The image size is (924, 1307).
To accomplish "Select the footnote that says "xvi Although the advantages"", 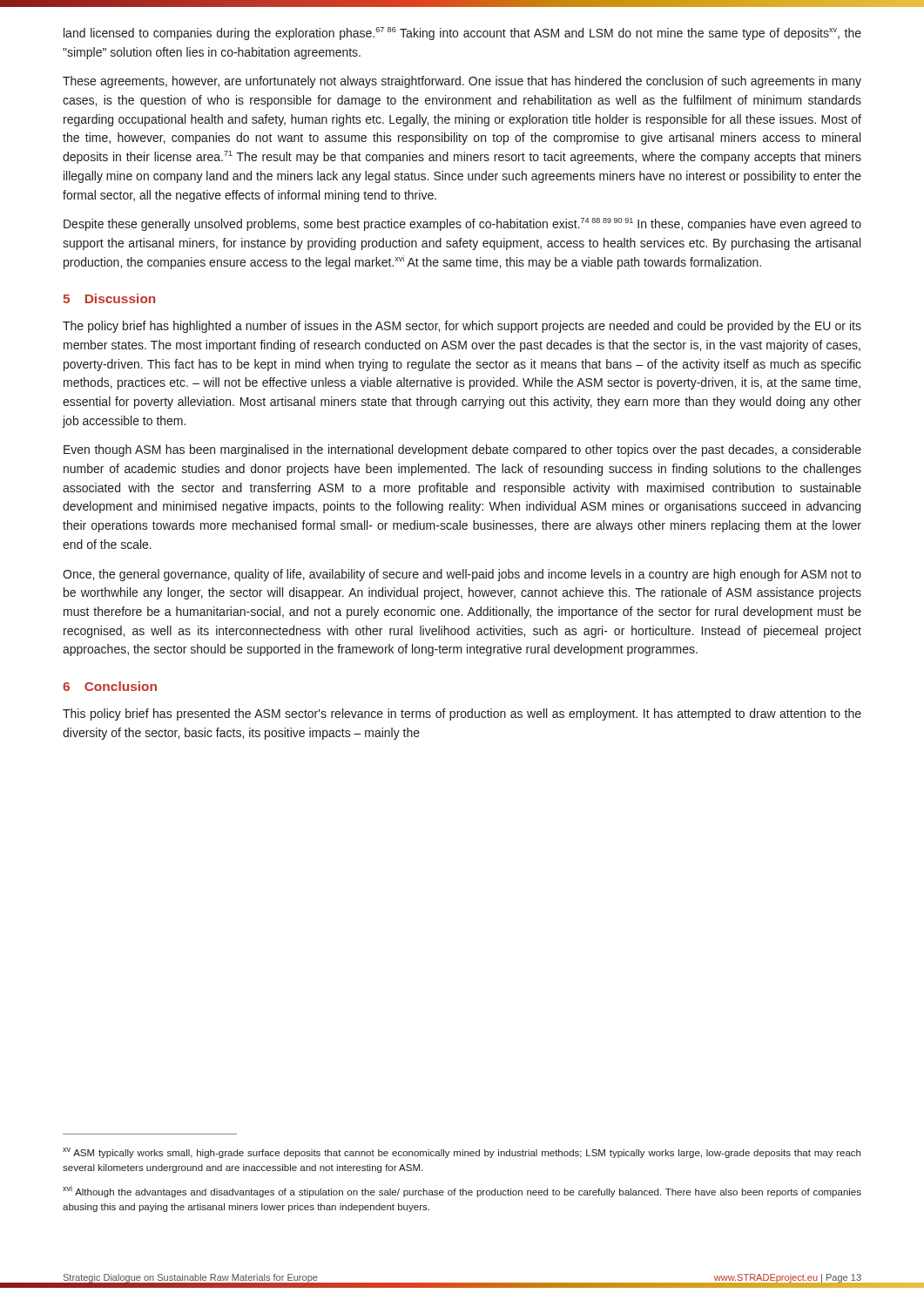I will (x=462, y=1198).
